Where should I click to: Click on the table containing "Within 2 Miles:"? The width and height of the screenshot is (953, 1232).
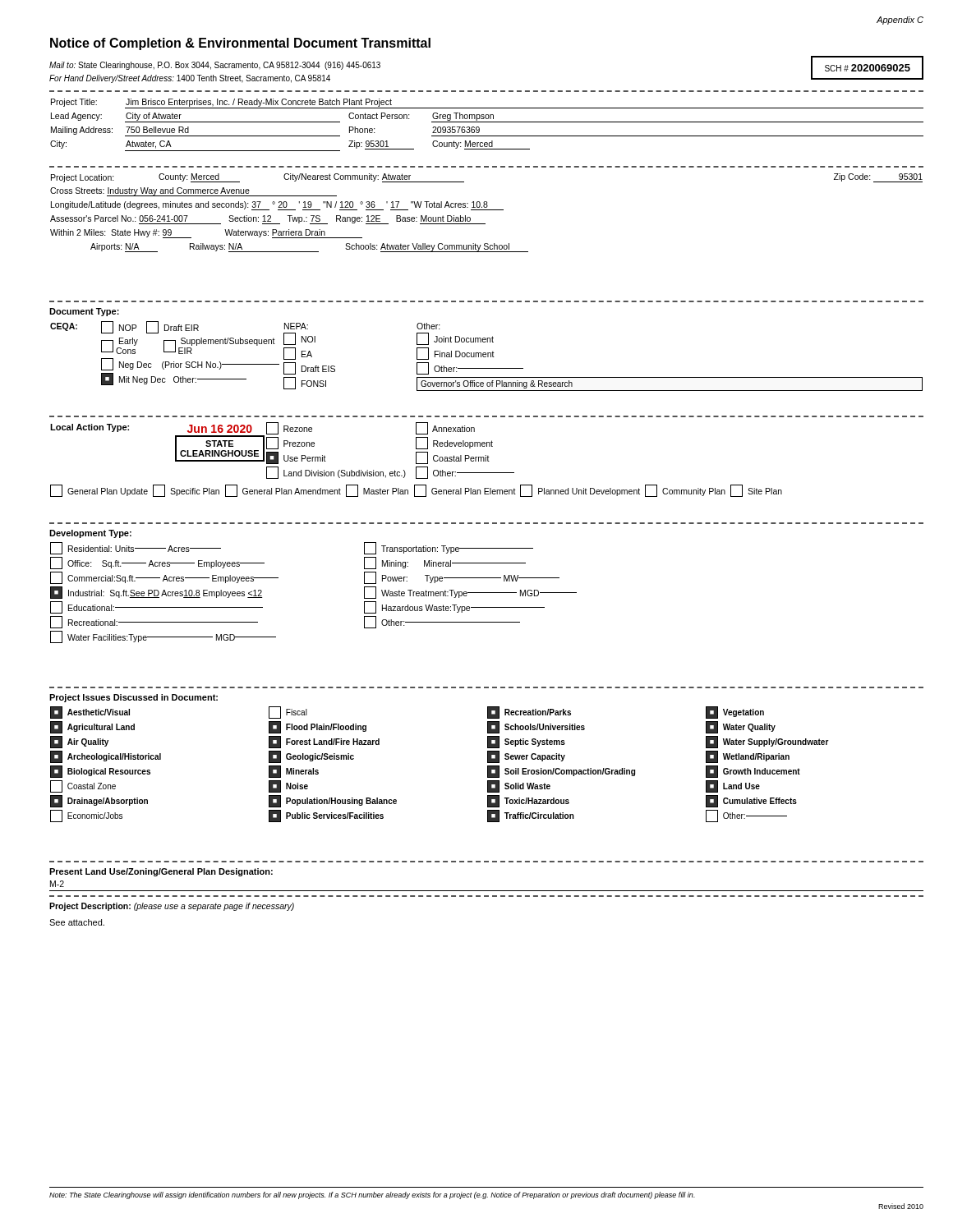(486, 209)
